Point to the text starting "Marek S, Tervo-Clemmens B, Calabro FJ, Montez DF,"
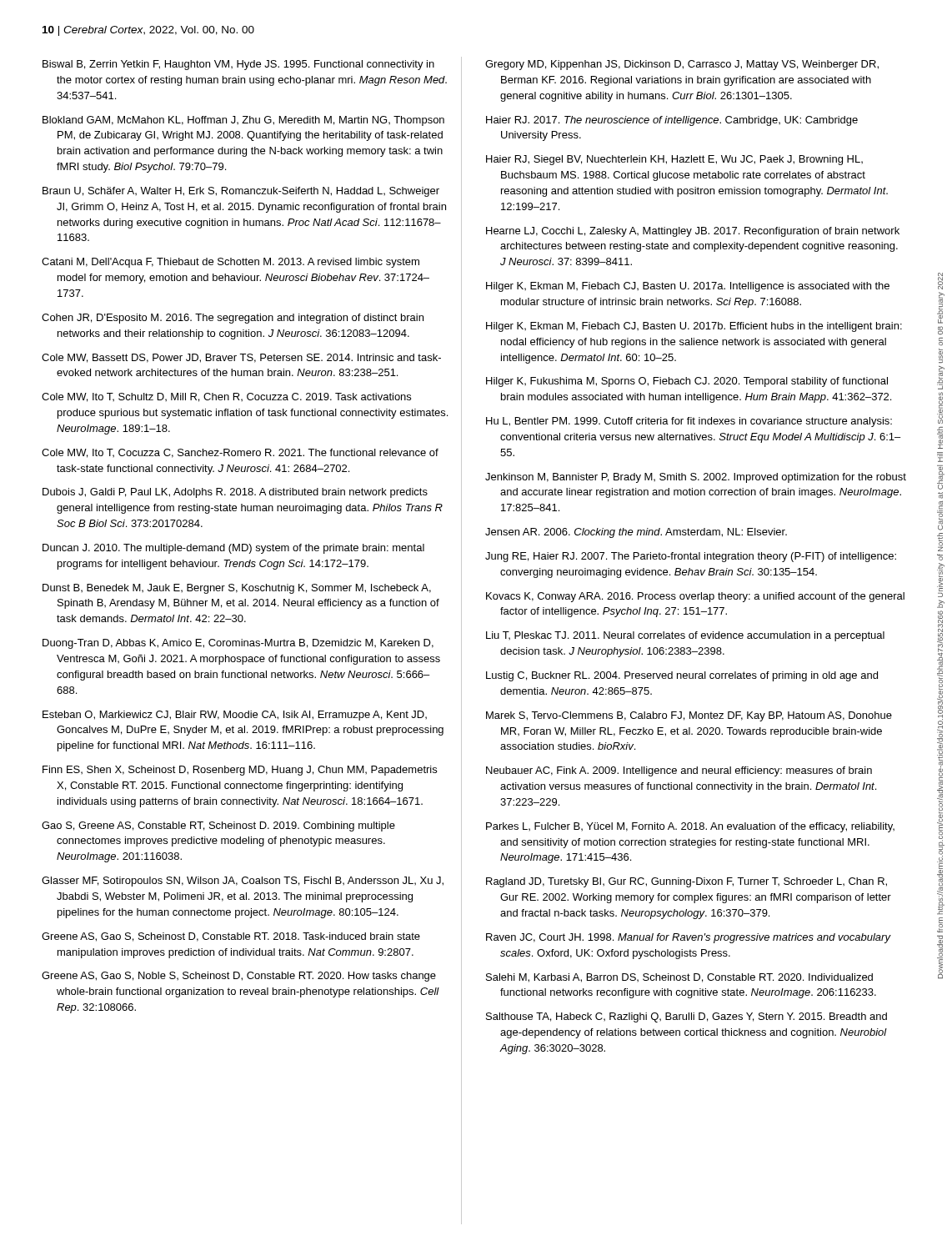952x1251 pixels. 689,731
